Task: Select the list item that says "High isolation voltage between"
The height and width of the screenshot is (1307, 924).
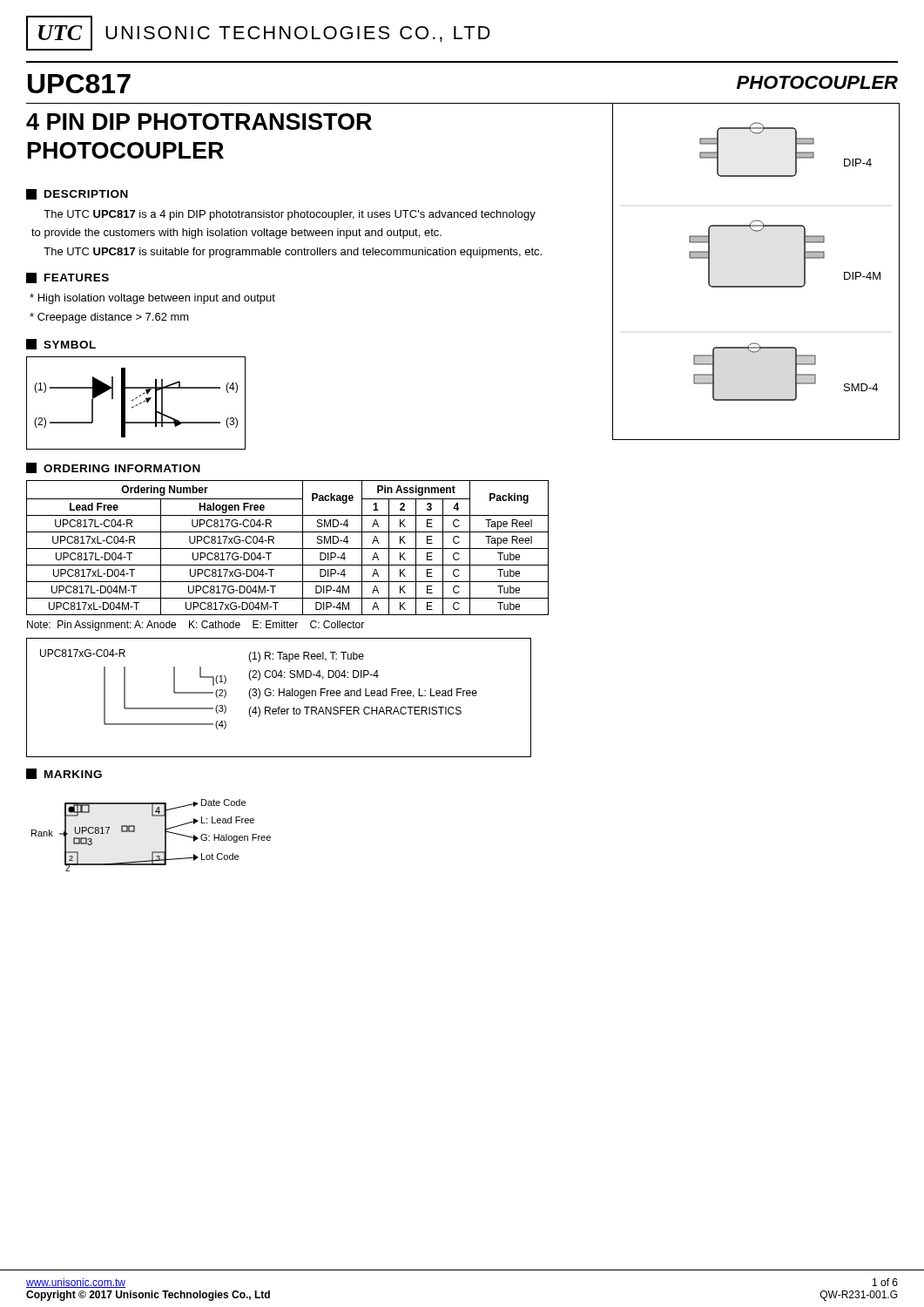Action: click(x=152, y=298)
